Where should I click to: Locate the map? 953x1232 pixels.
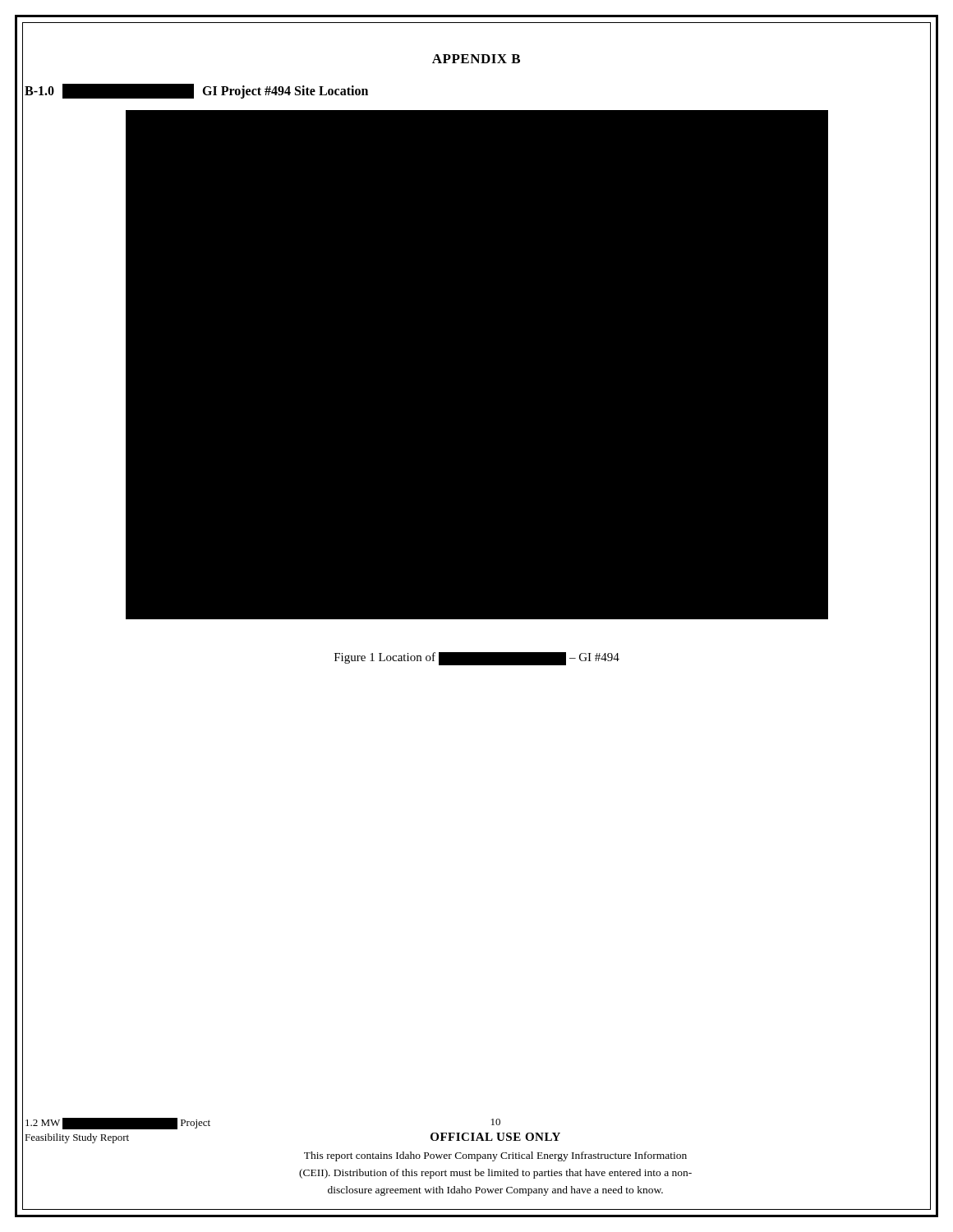[x=476, y=365]
